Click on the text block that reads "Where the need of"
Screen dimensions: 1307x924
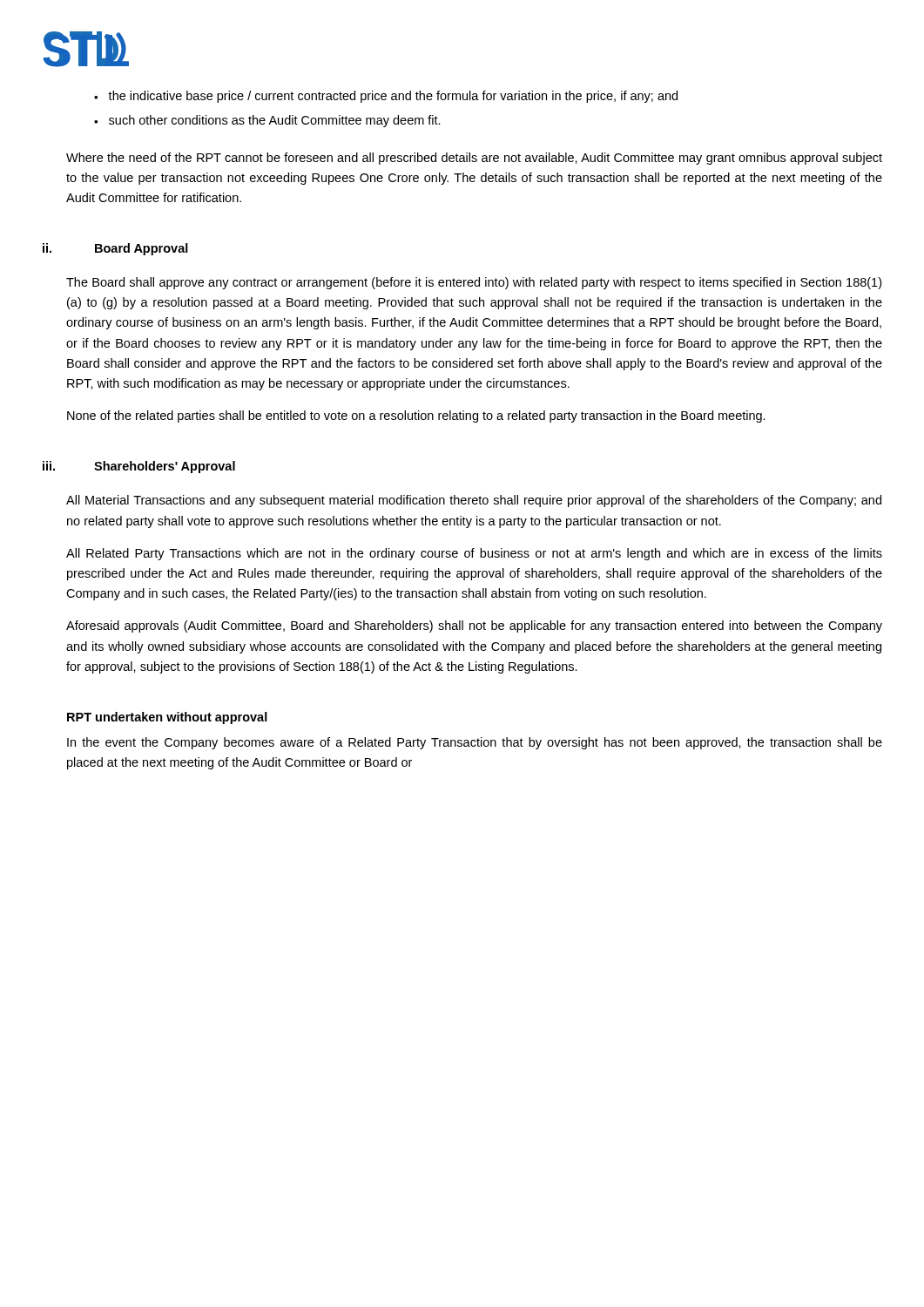(x=462, y=178)
